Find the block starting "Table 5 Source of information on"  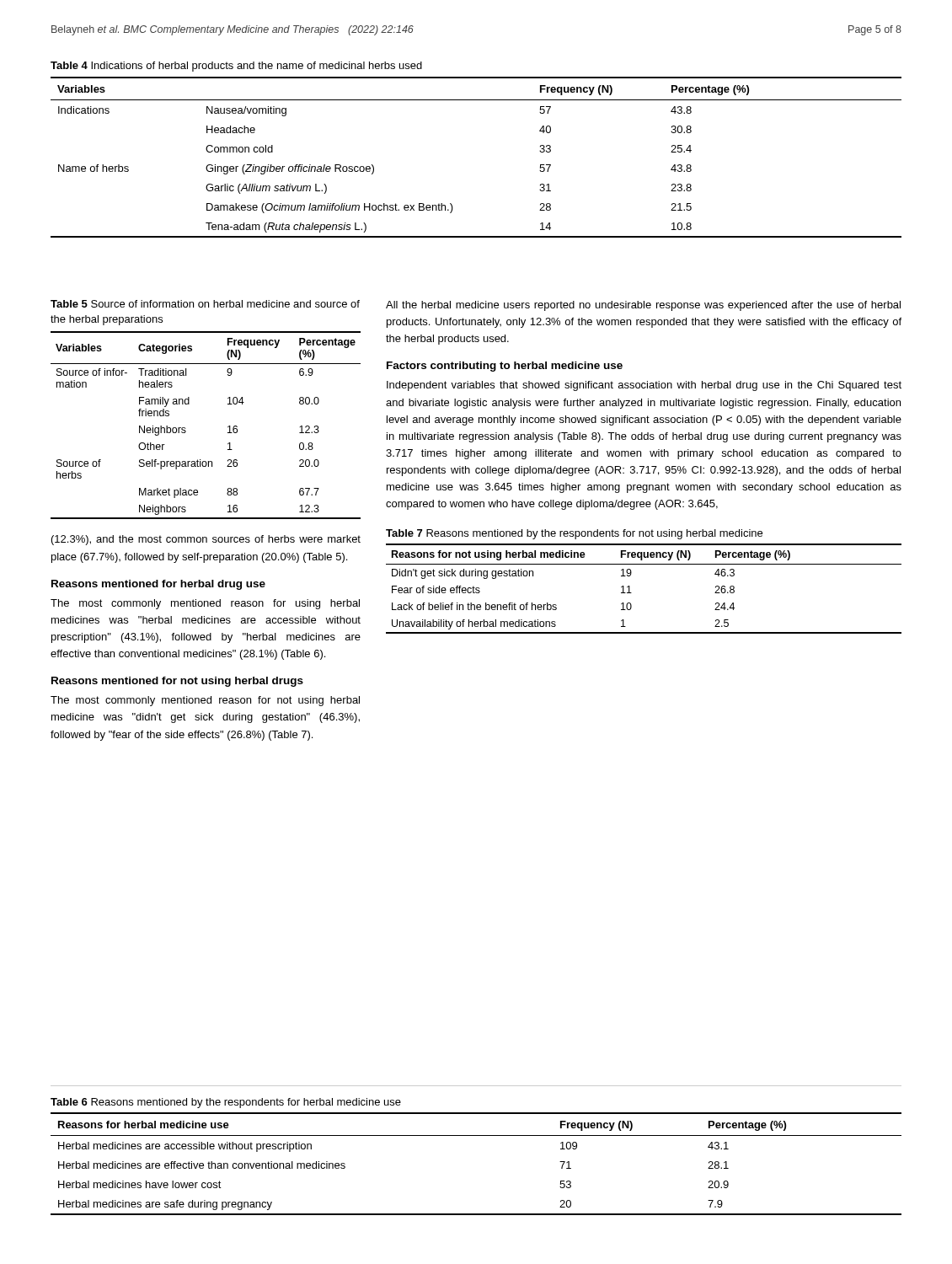205,311
